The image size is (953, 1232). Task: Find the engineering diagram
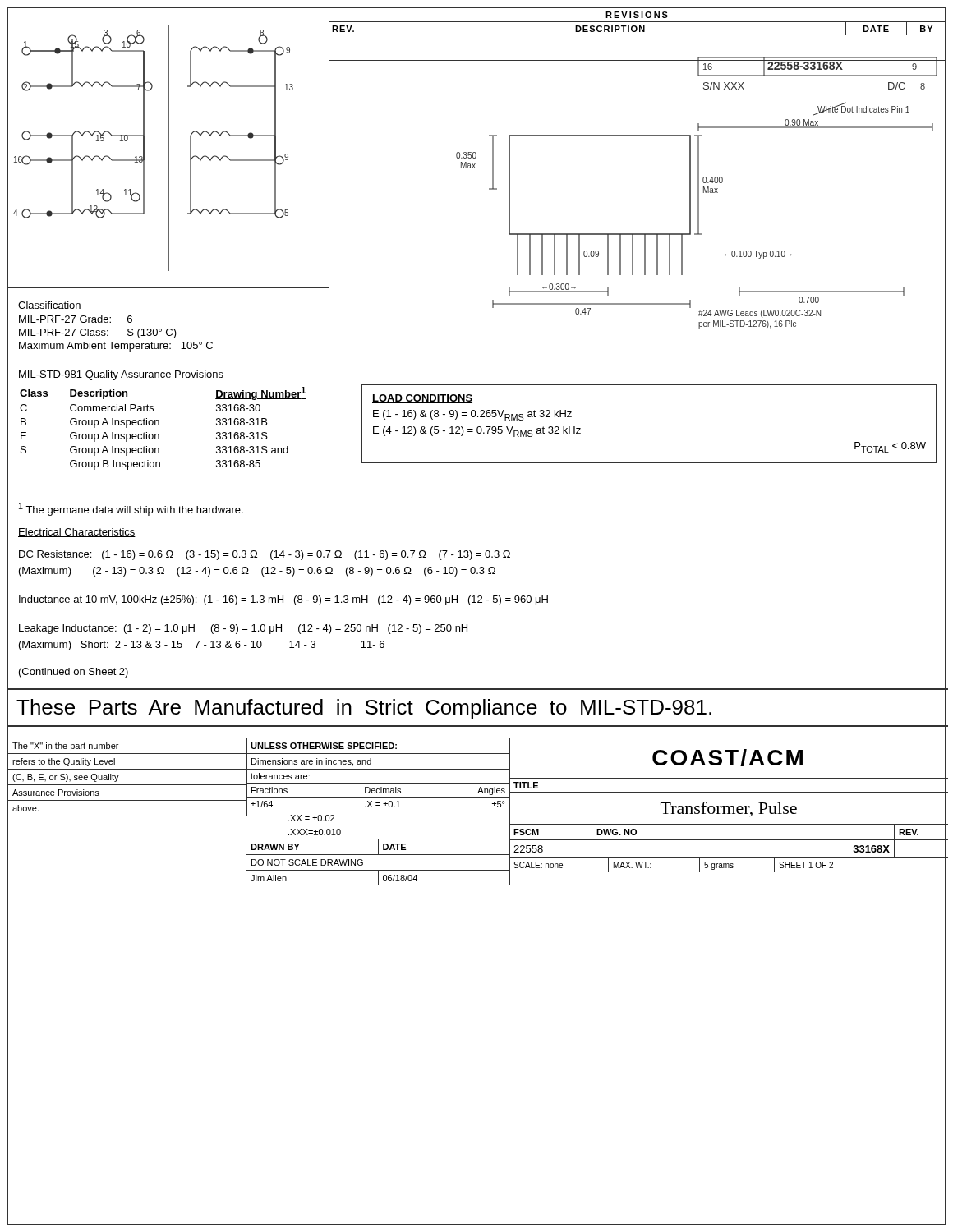[x=638, y=191]
